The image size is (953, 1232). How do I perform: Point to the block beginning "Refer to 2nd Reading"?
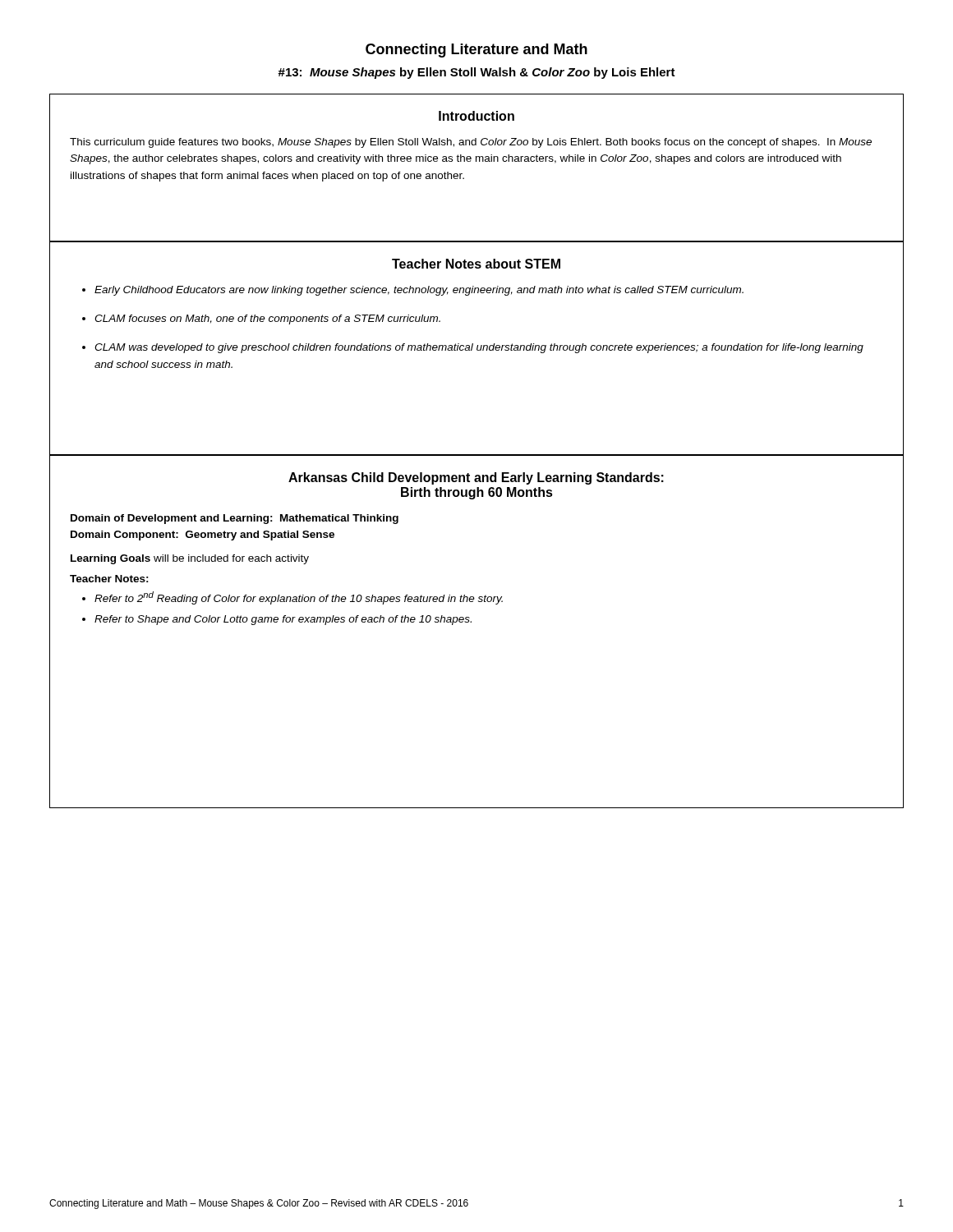tap(489, 598)
